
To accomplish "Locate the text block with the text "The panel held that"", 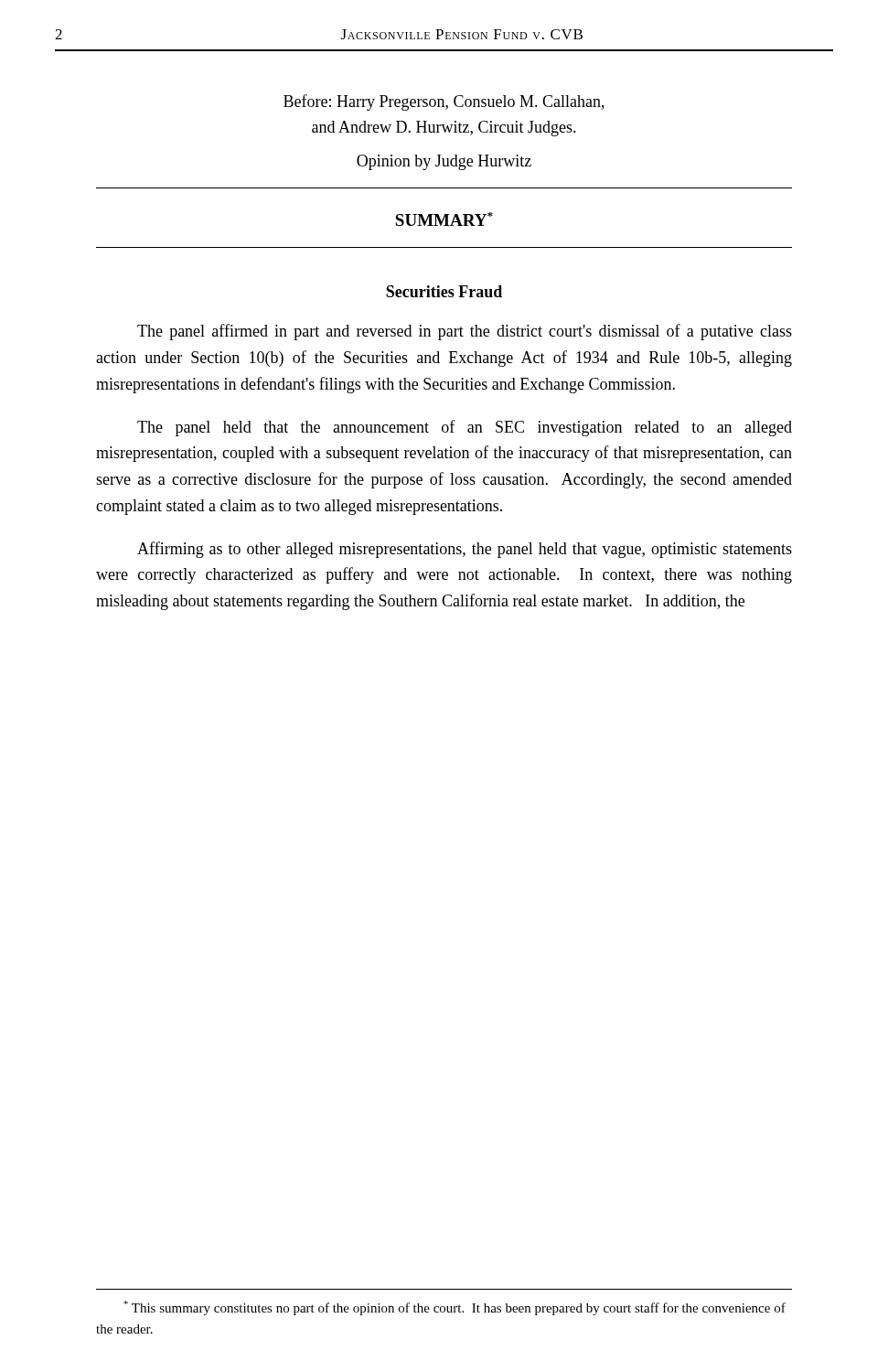I will click(x=444, y=466).
